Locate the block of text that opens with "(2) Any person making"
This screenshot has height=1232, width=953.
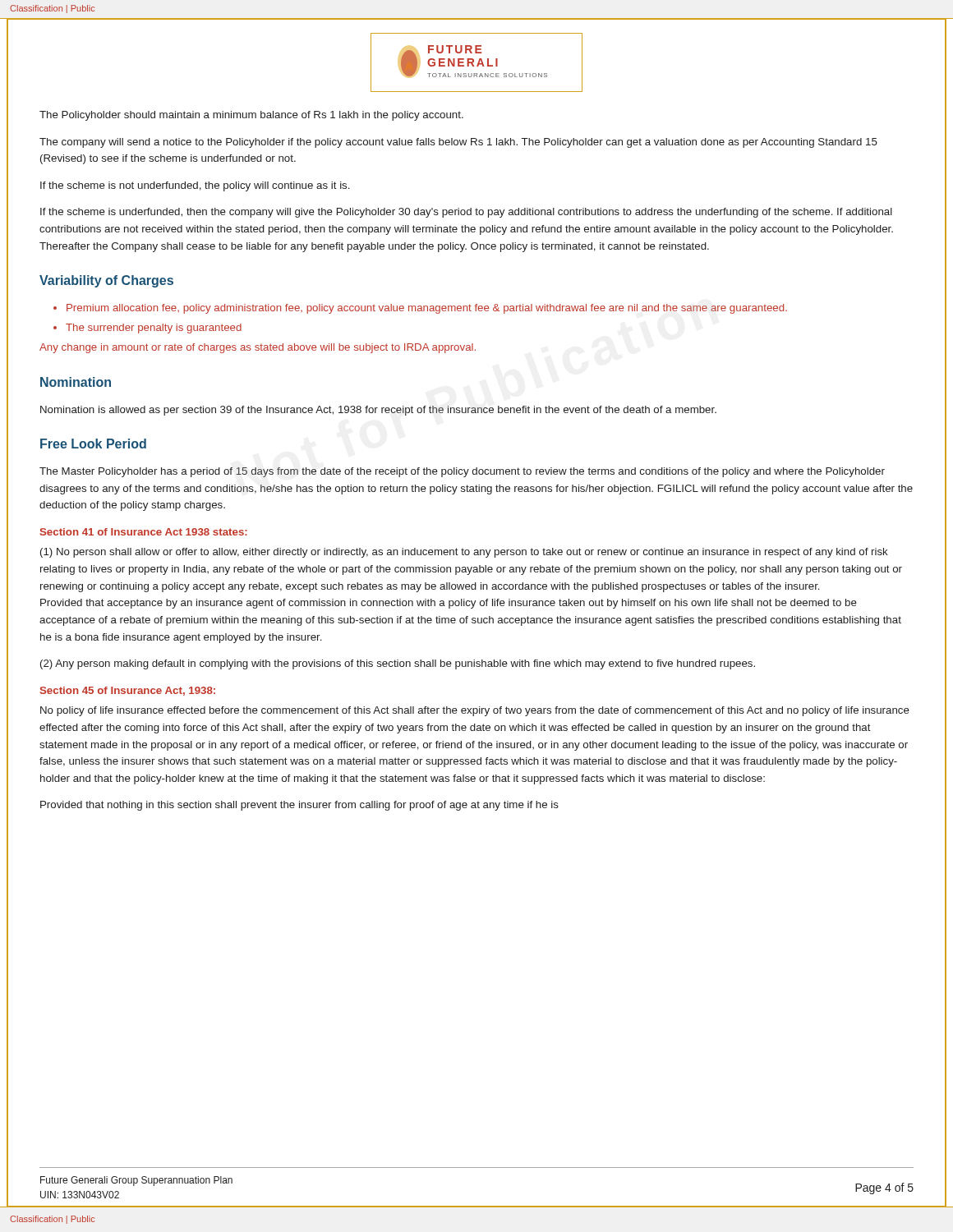coord(398,663)
